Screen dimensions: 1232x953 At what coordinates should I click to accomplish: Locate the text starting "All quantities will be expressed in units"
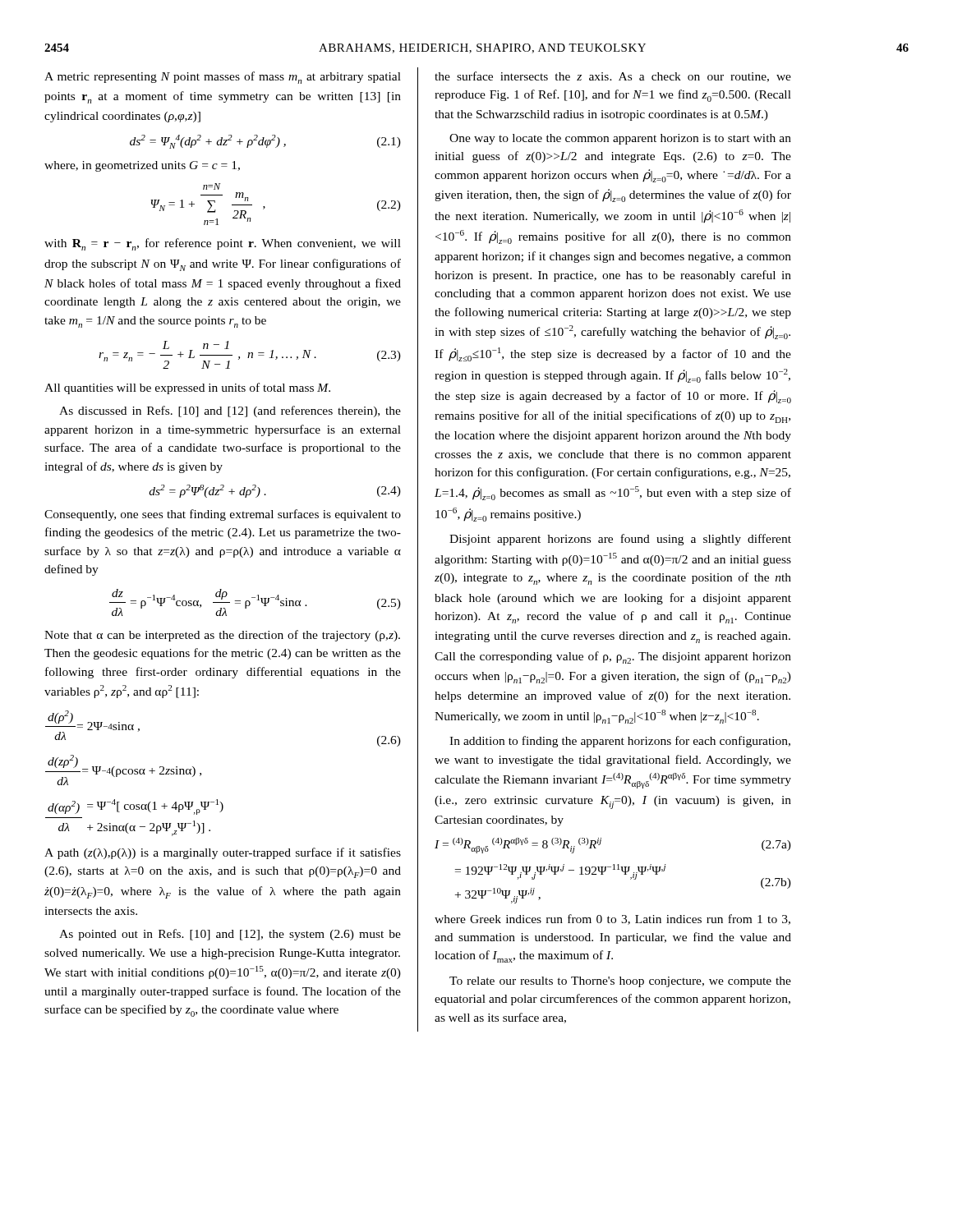point(223,427)
